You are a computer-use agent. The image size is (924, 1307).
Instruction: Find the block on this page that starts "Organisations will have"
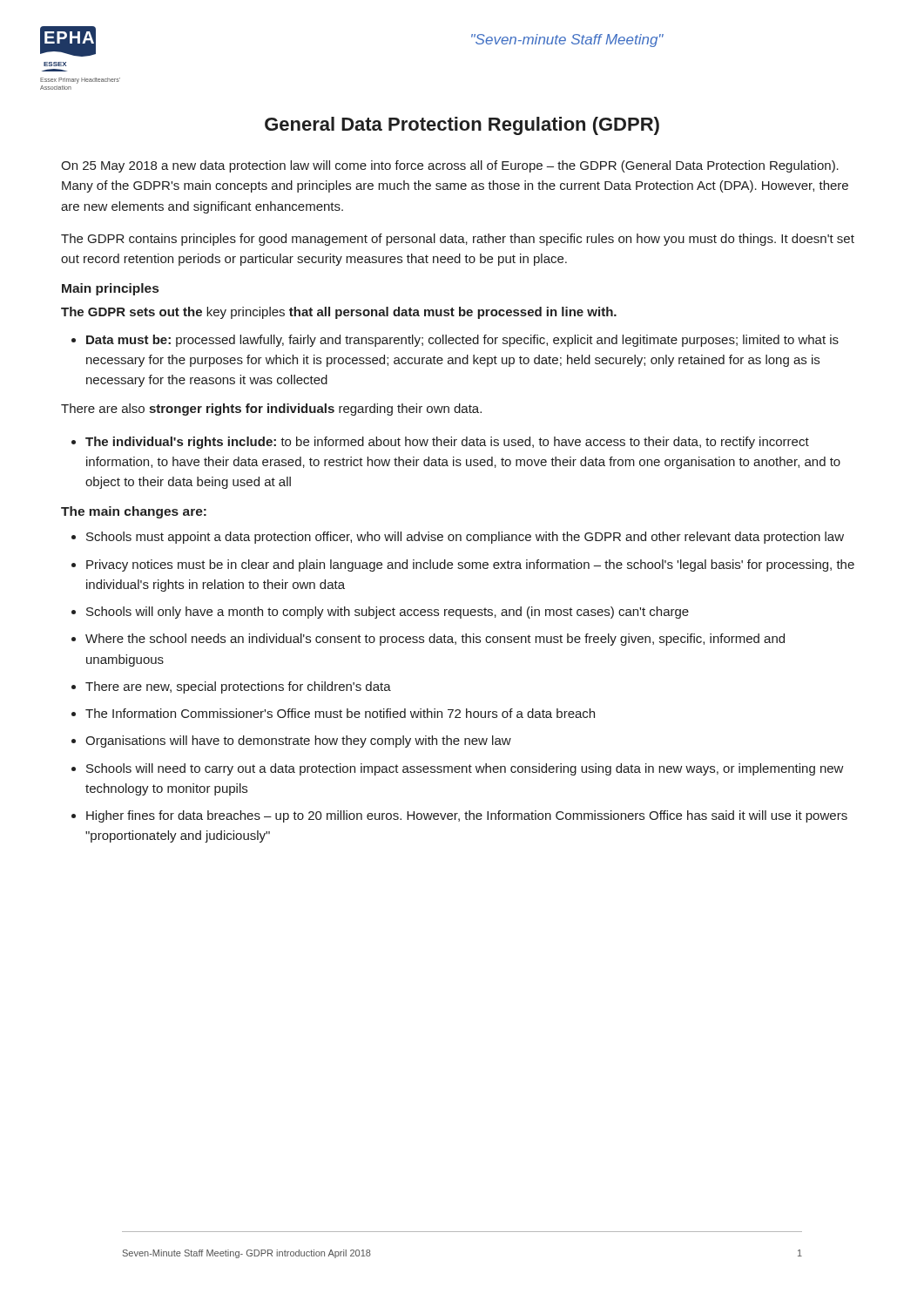click(298, 740)
